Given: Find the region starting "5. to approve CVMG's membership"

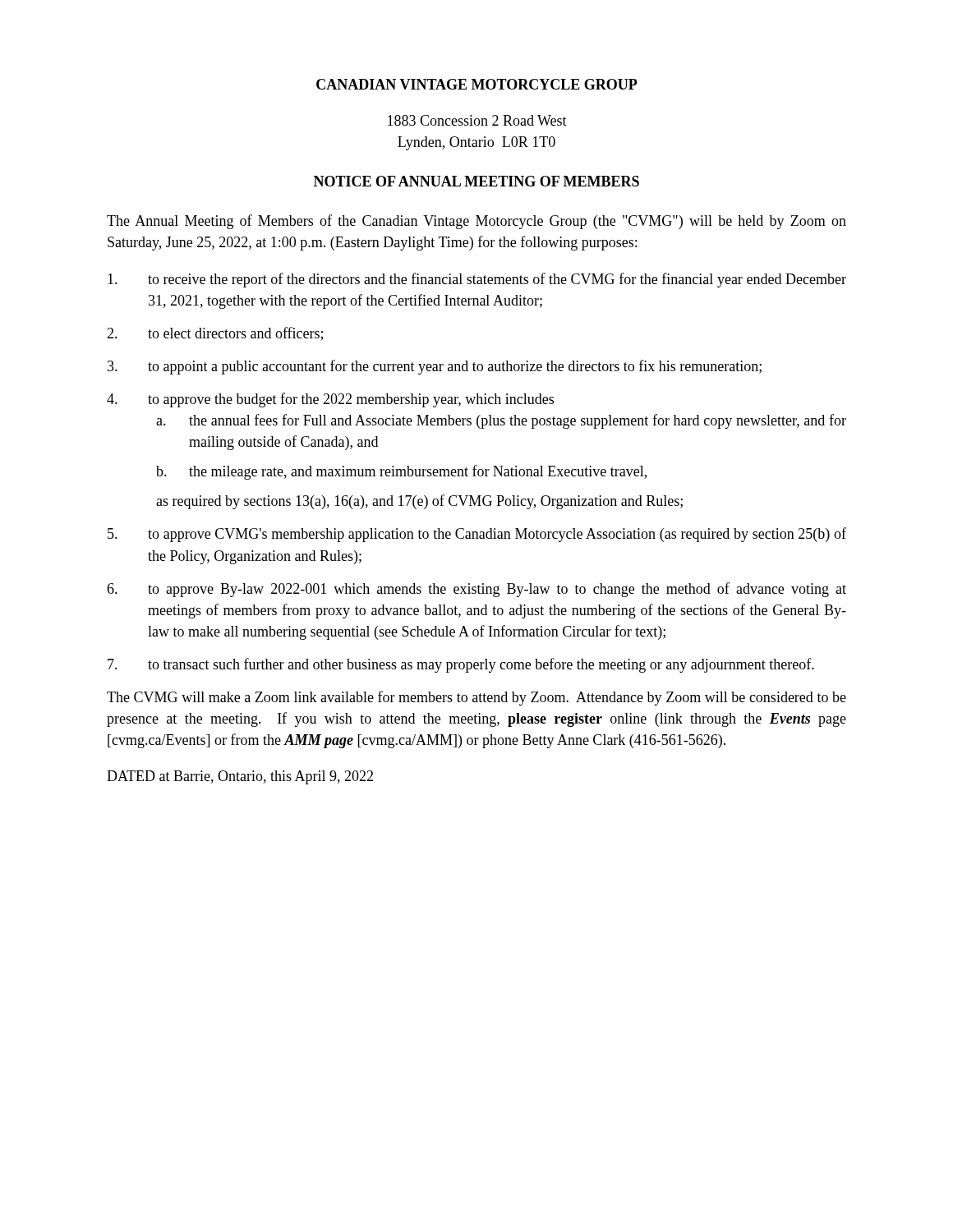Looking at the screenshot, I should [x=476, y=545].
